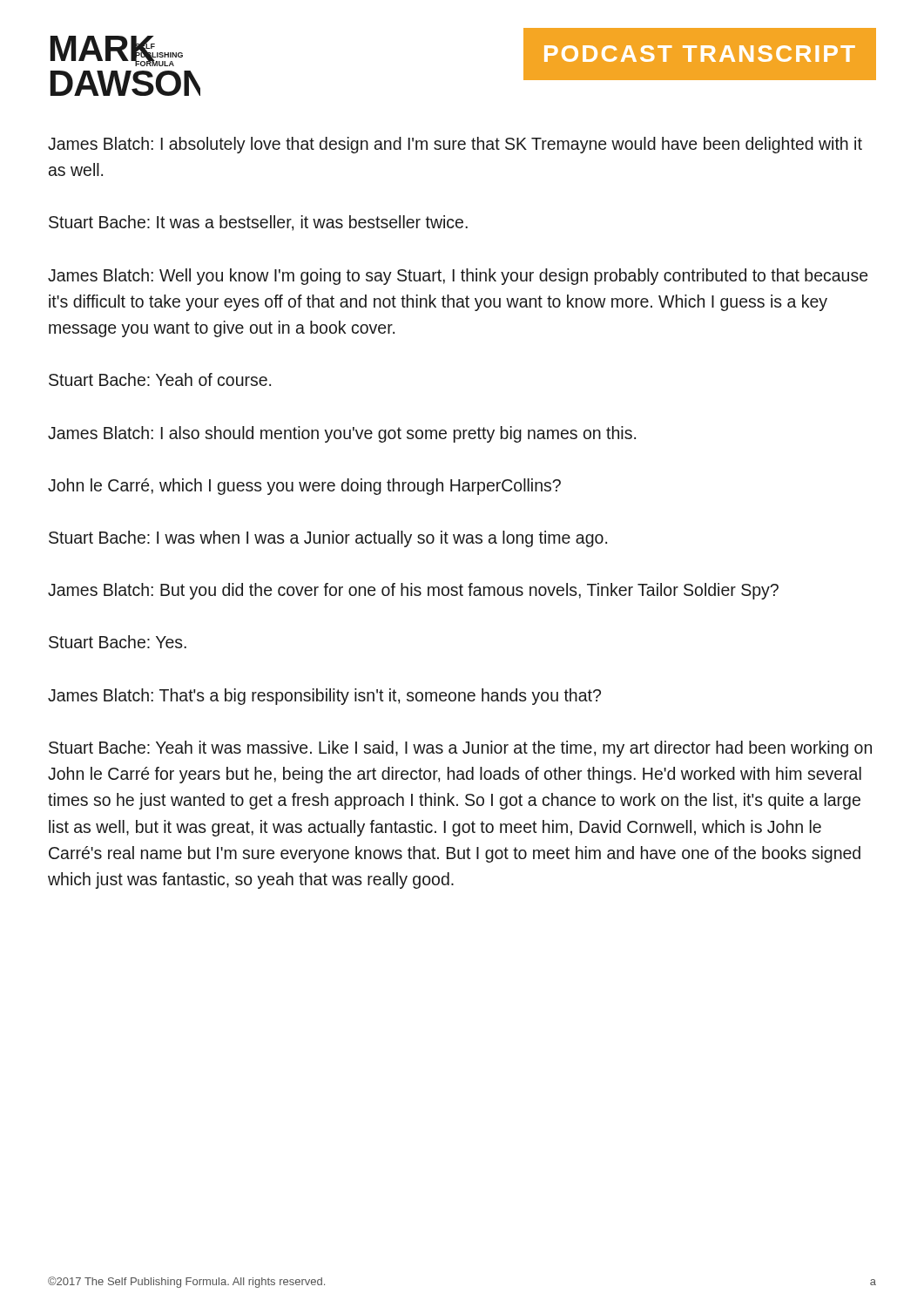Find the block on this page that starts "James Blatch: That's"
This screenshot has height=1307, width=924.
[325, 695]
